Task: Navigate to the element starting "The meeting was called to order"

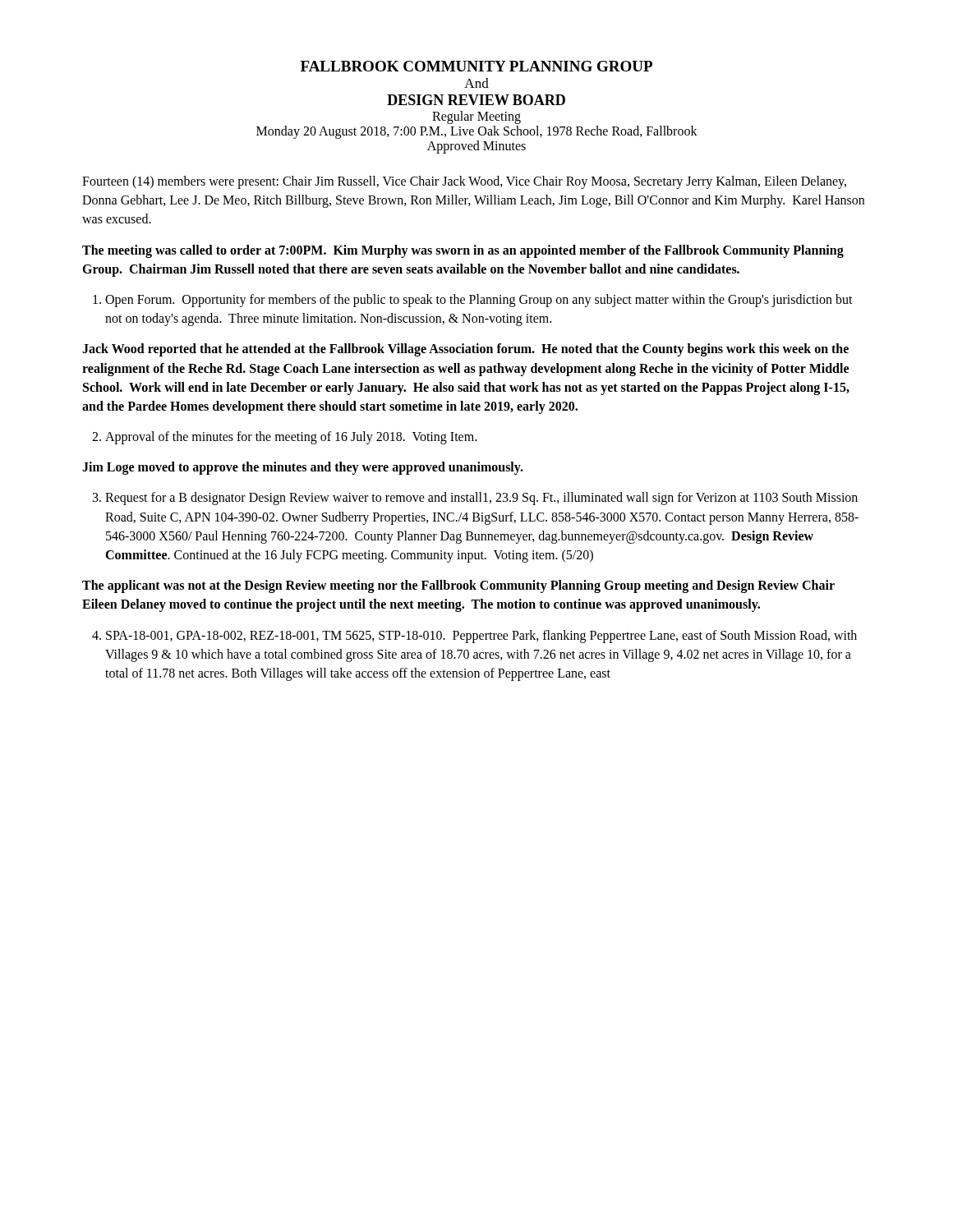Action: point(476,259)
